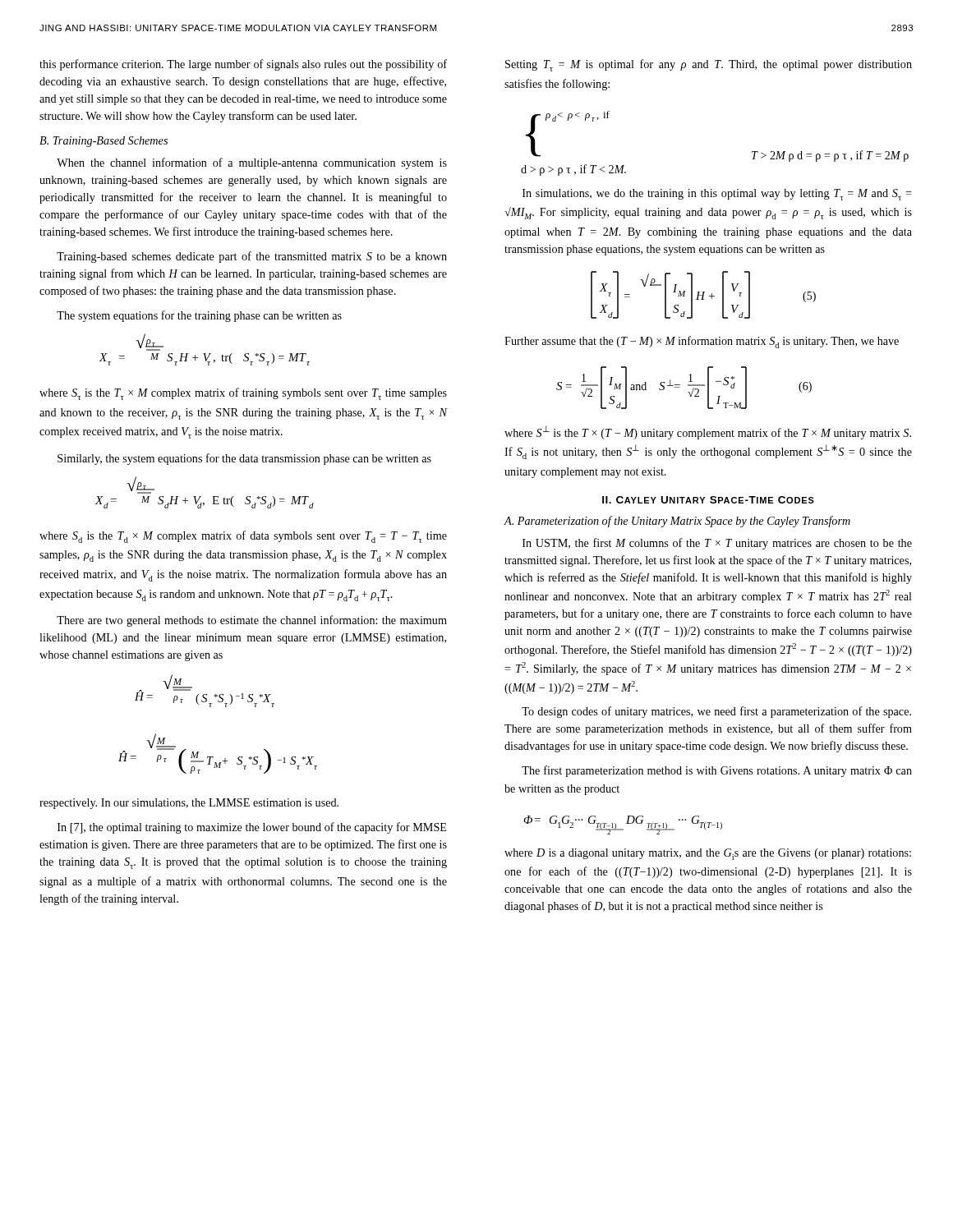Viewport: 953px width, 1232px height.
Task: Select the region starting "B. Training-Based Schemes"
Action: pos(104,142)
